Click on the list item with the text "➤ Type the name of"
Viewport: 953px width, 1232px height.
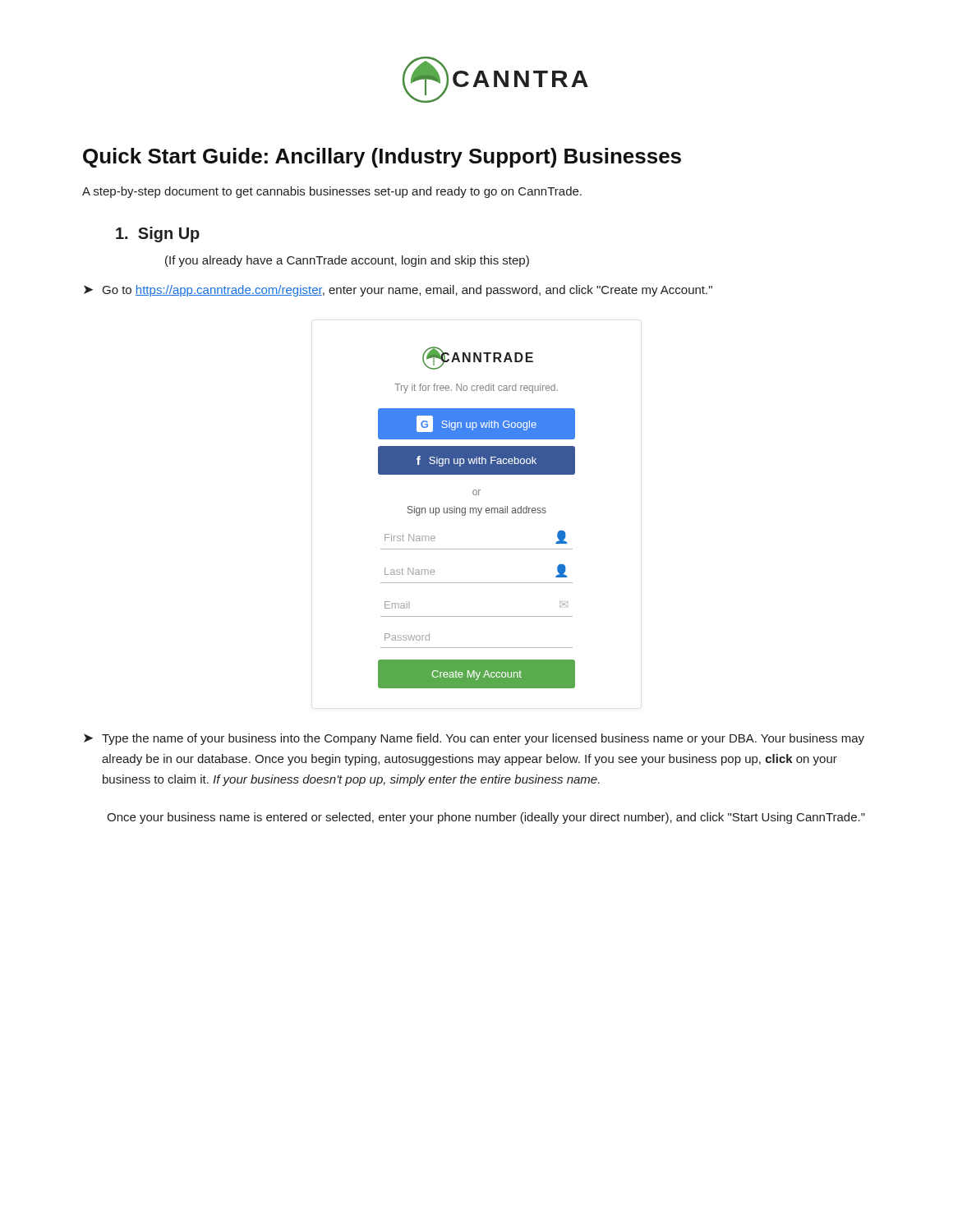[x=476, y=759]
